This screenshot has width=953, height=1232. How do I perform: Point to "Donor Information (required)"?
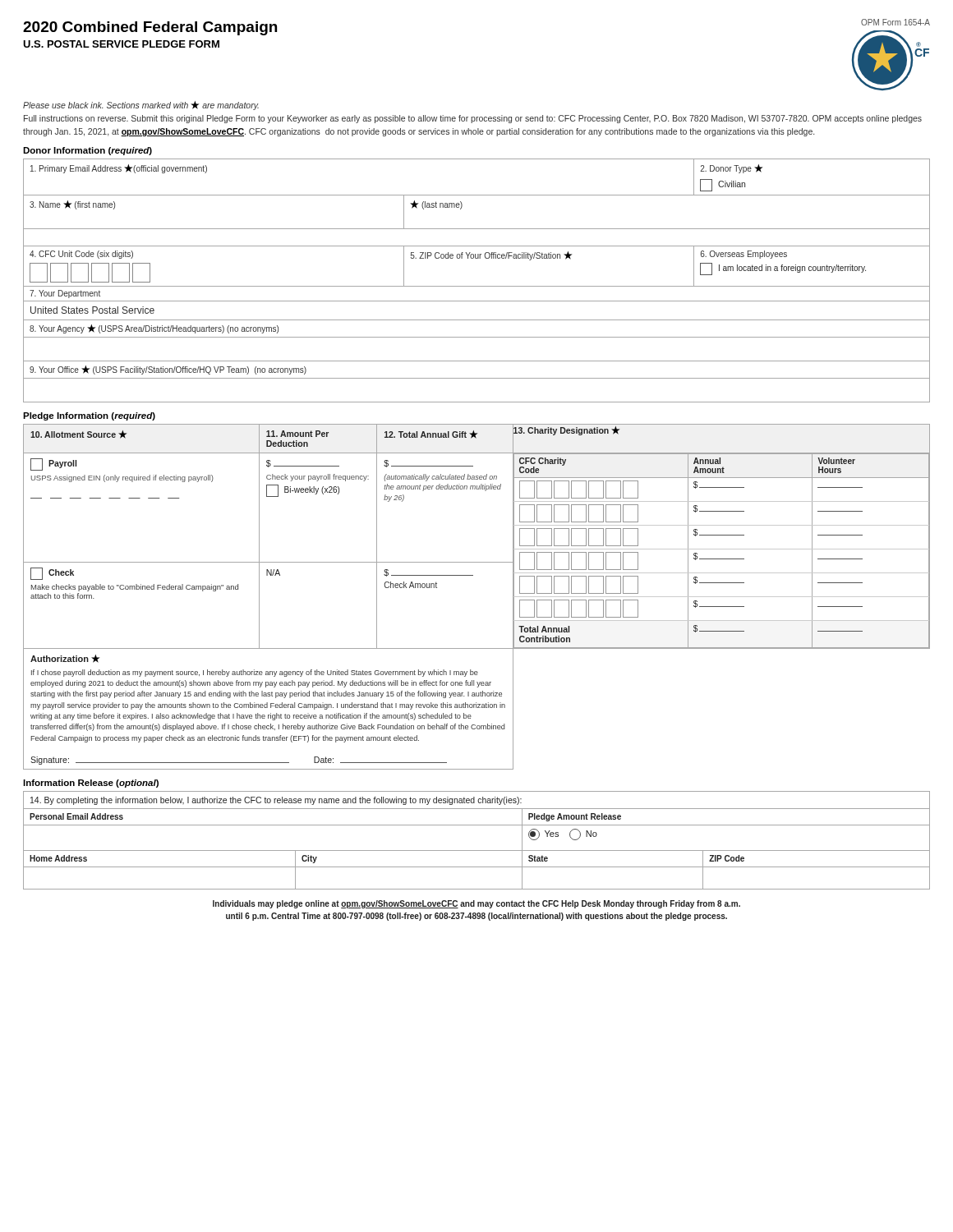tap(88, 150)
